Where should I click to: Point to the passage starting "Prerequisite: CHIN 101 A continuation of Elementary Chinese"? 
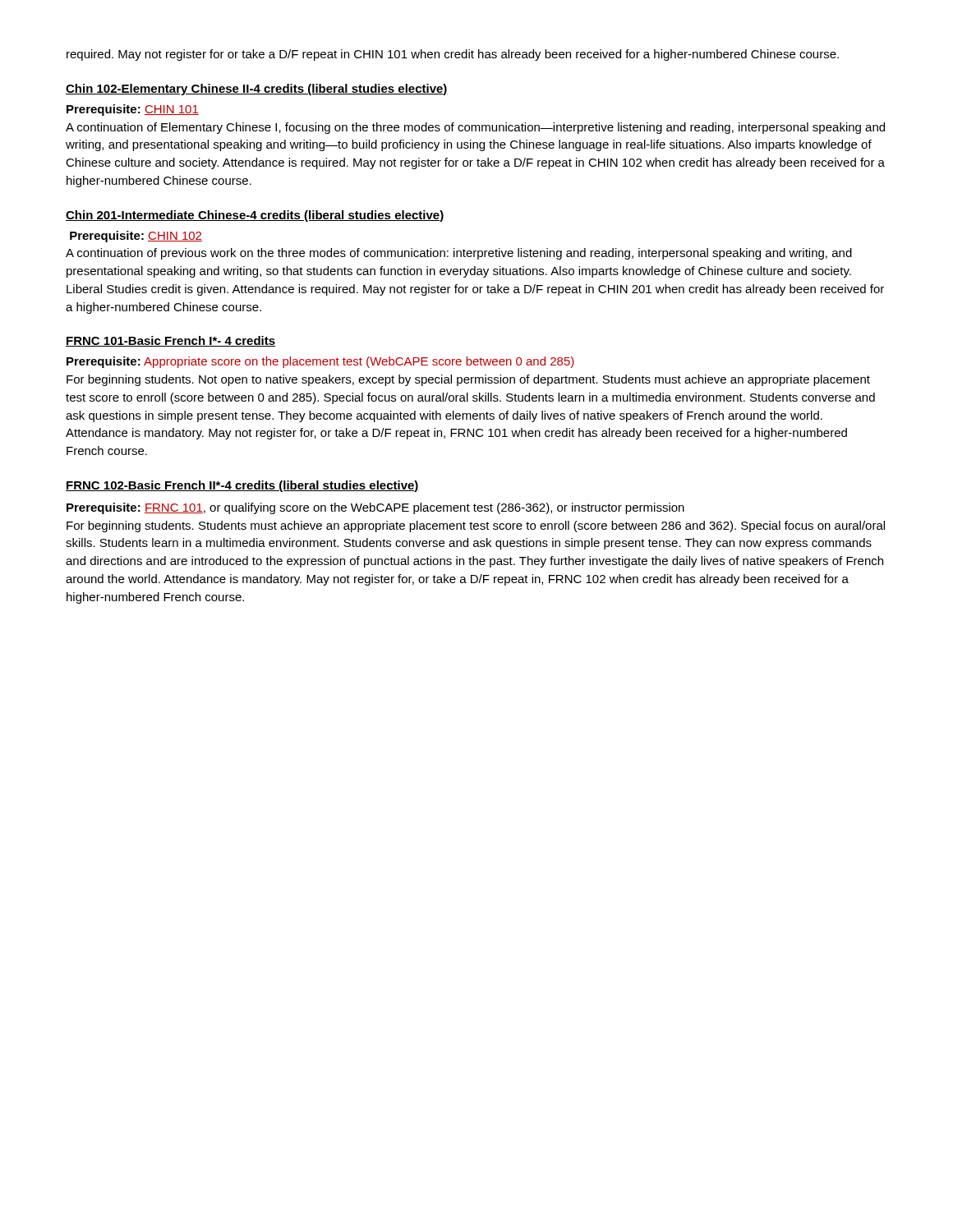(476, 145)
